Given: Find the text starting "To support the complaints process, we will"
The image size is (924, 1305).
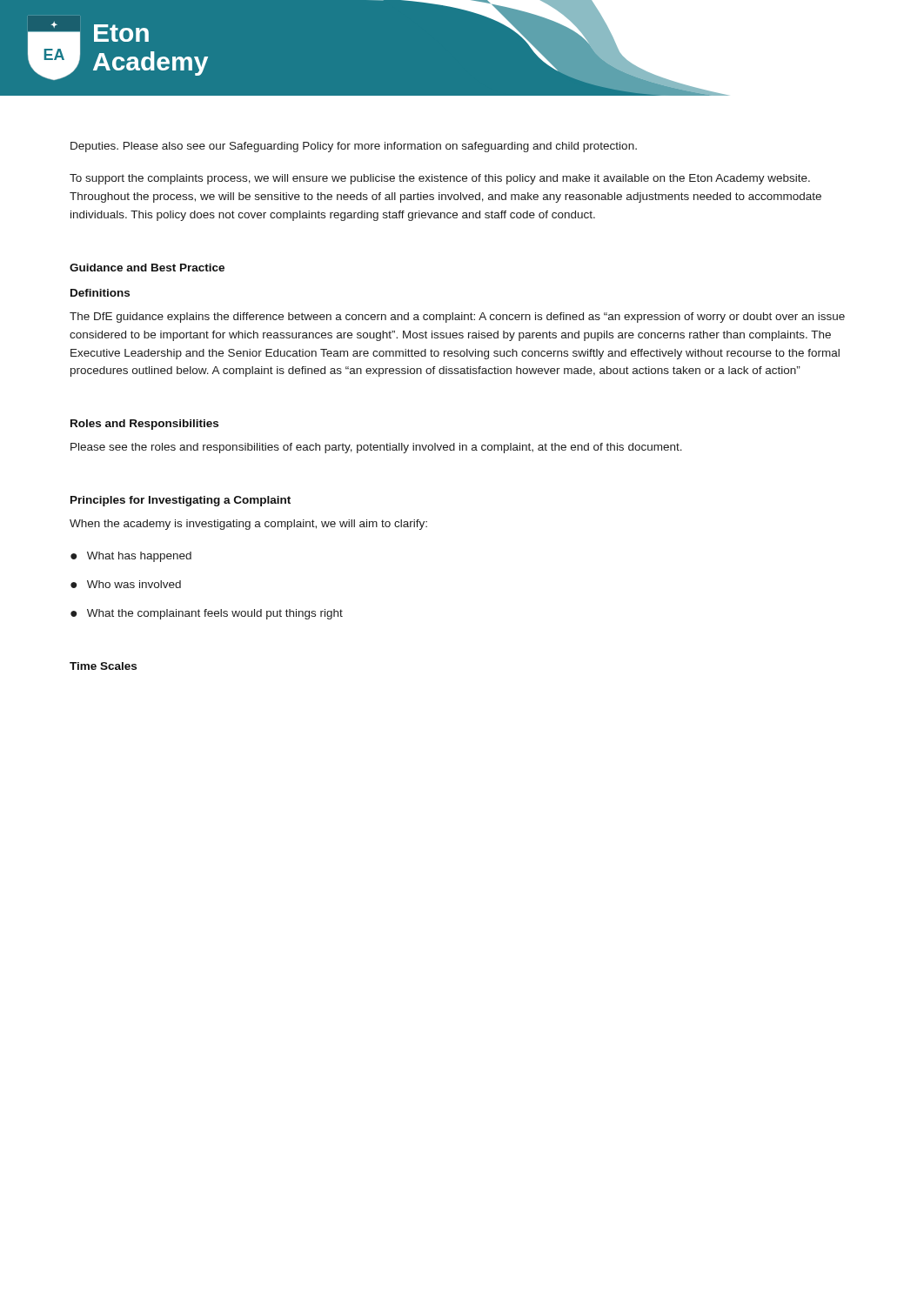Looking at the screenshot, I should tap(446, 196).
